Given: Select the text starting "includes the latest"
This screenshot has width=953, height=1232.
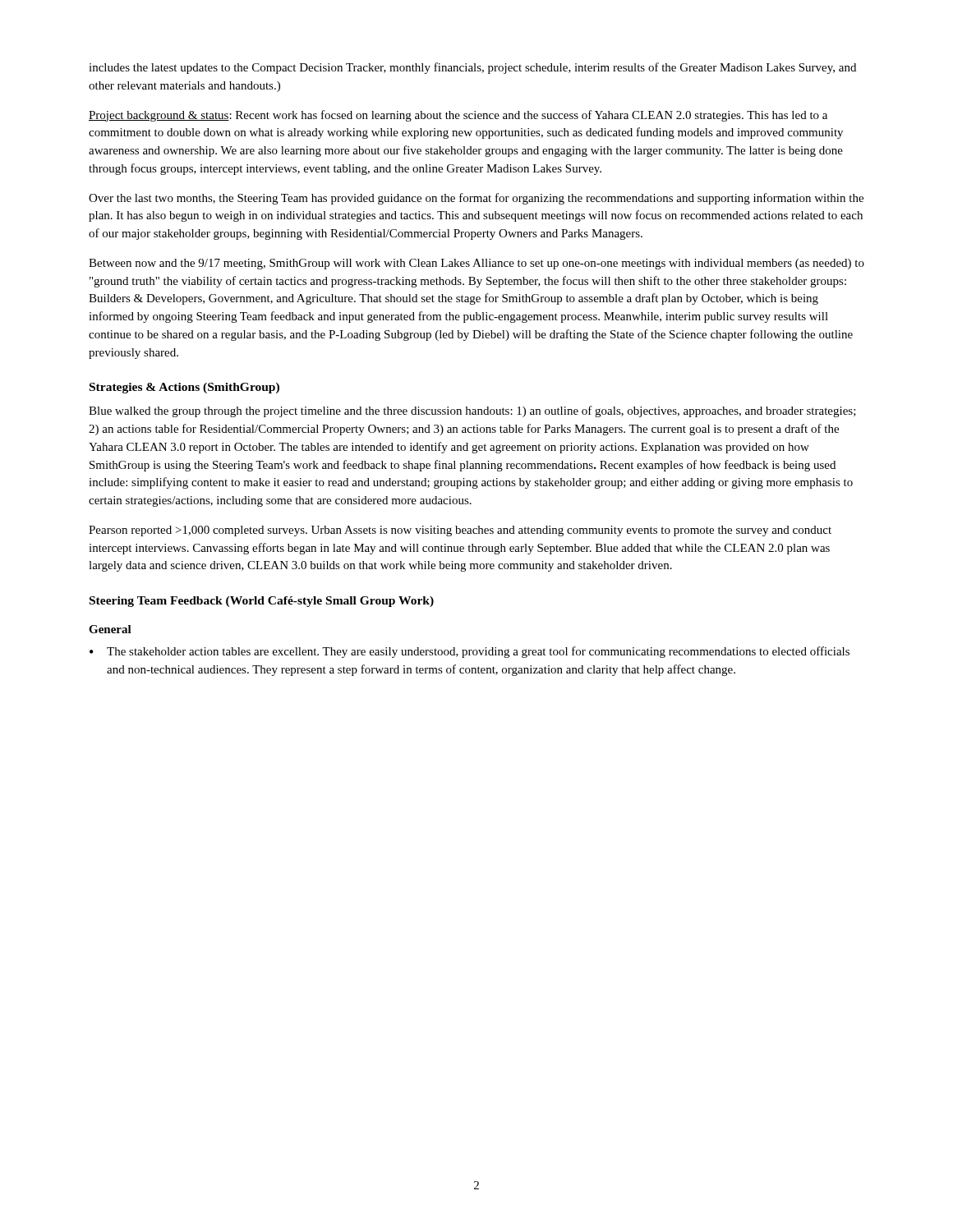Looking at the screenshot, I should coord(473,76).
